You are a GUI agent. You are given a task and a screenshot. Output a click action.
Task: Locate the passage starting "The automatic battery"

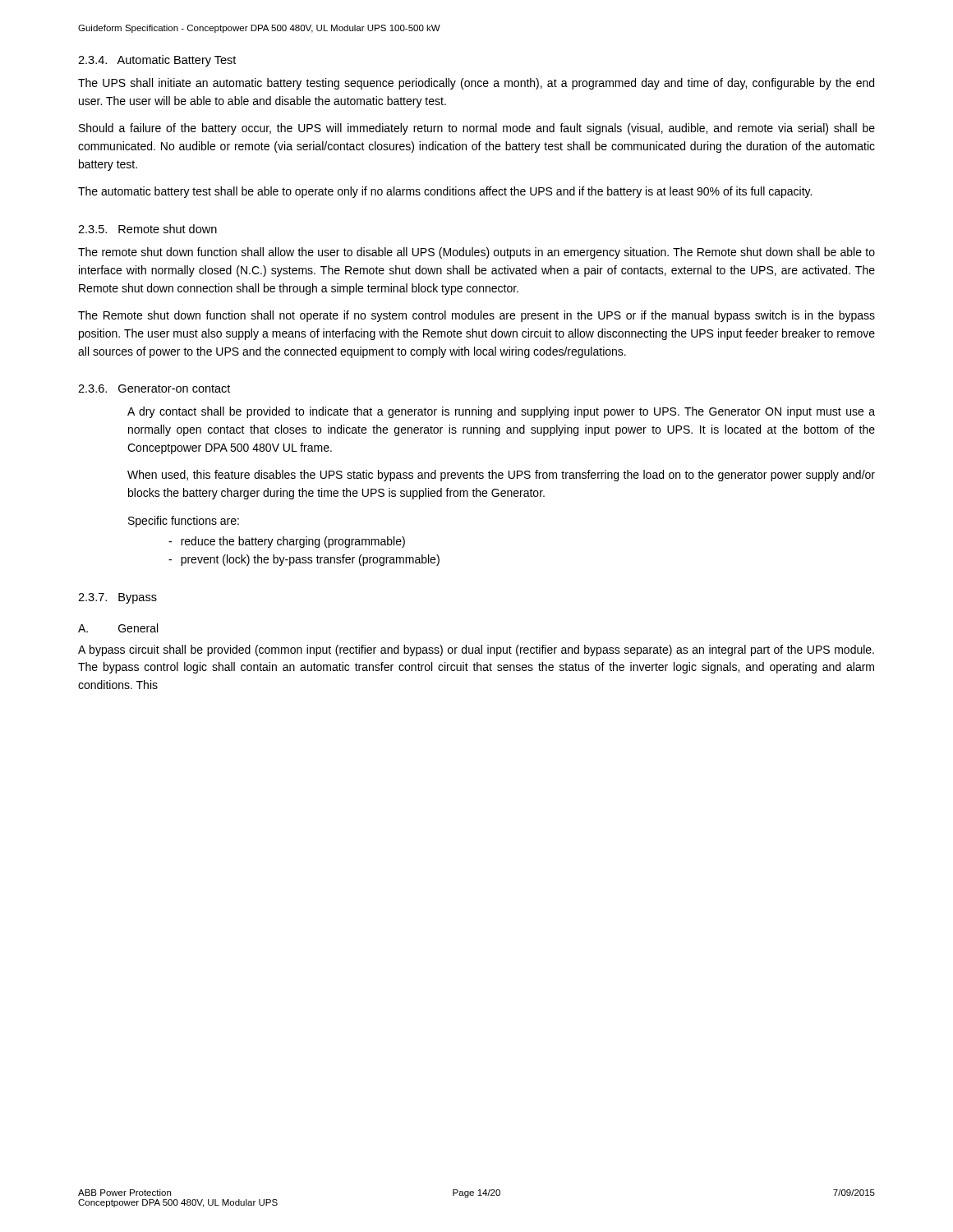click(445, 192)
